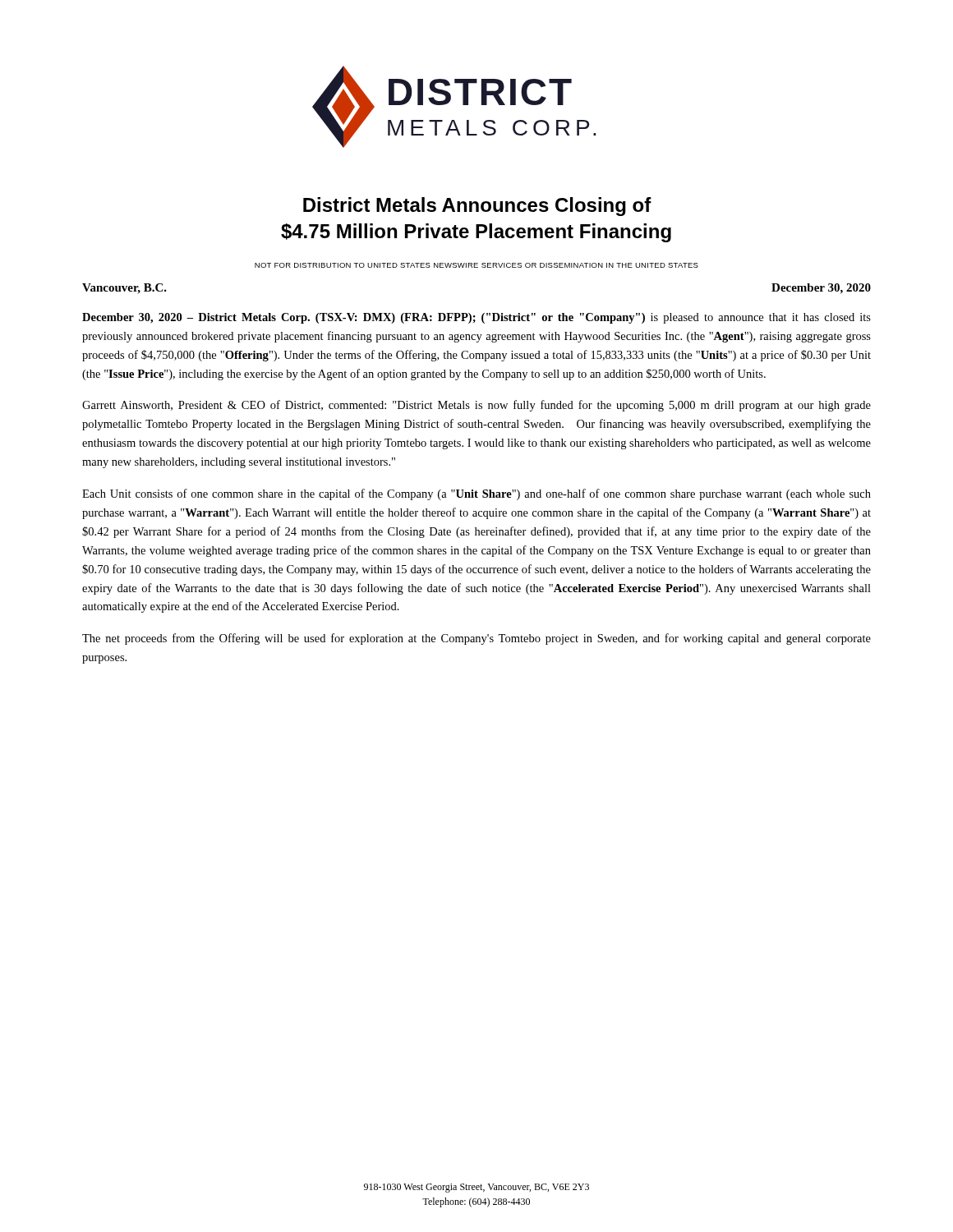Find the text block that says "December 30, 2020"

click(476, 345)
